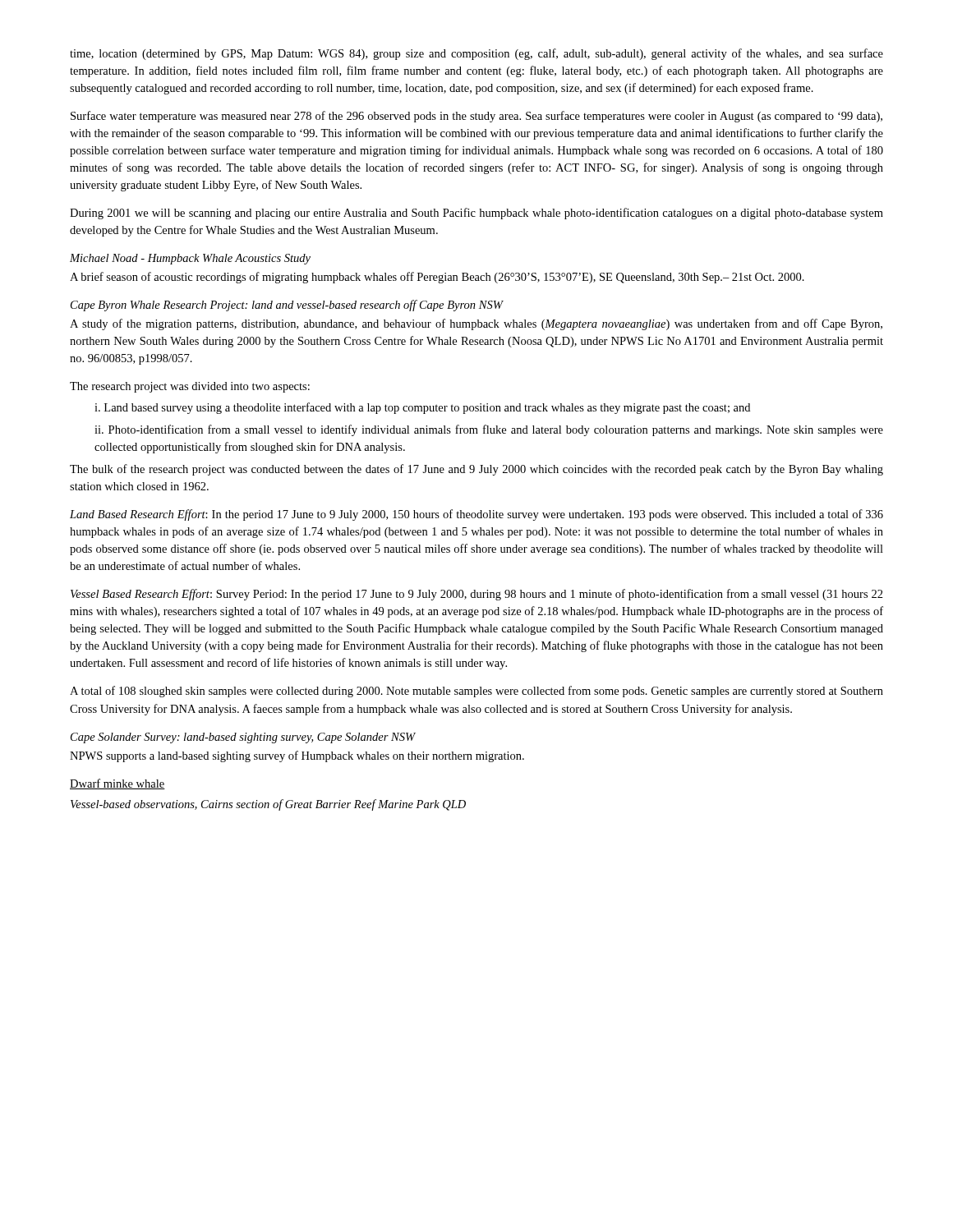Image resolution: width=953 pixels, height=1232 pixels.
Task: Click the passage that begins "i. Land based survey using a"
Action: click(489, 408)
